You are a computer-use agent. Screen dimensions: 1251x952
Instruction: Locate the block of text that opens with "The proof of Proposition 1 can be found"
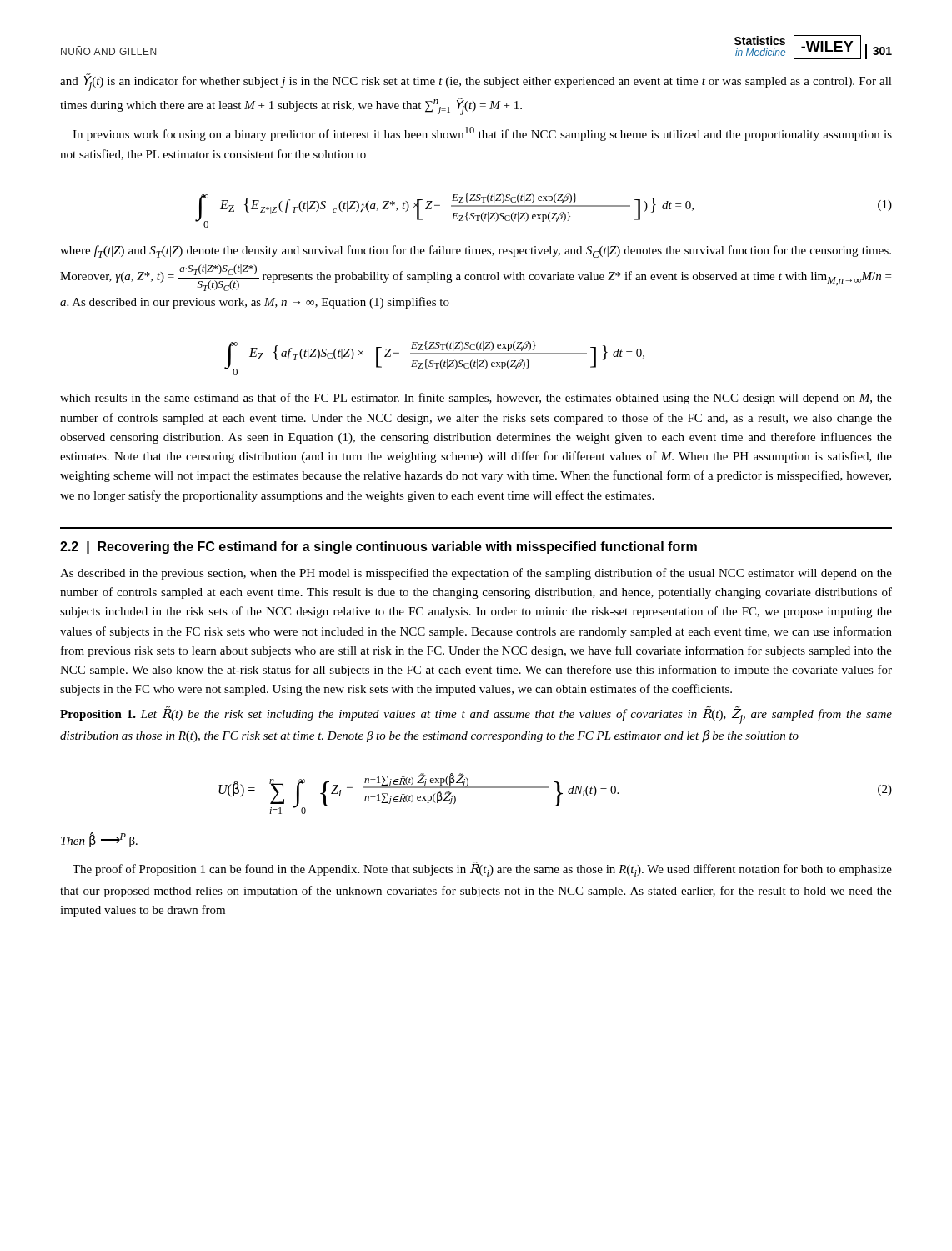tap(476, 890)
